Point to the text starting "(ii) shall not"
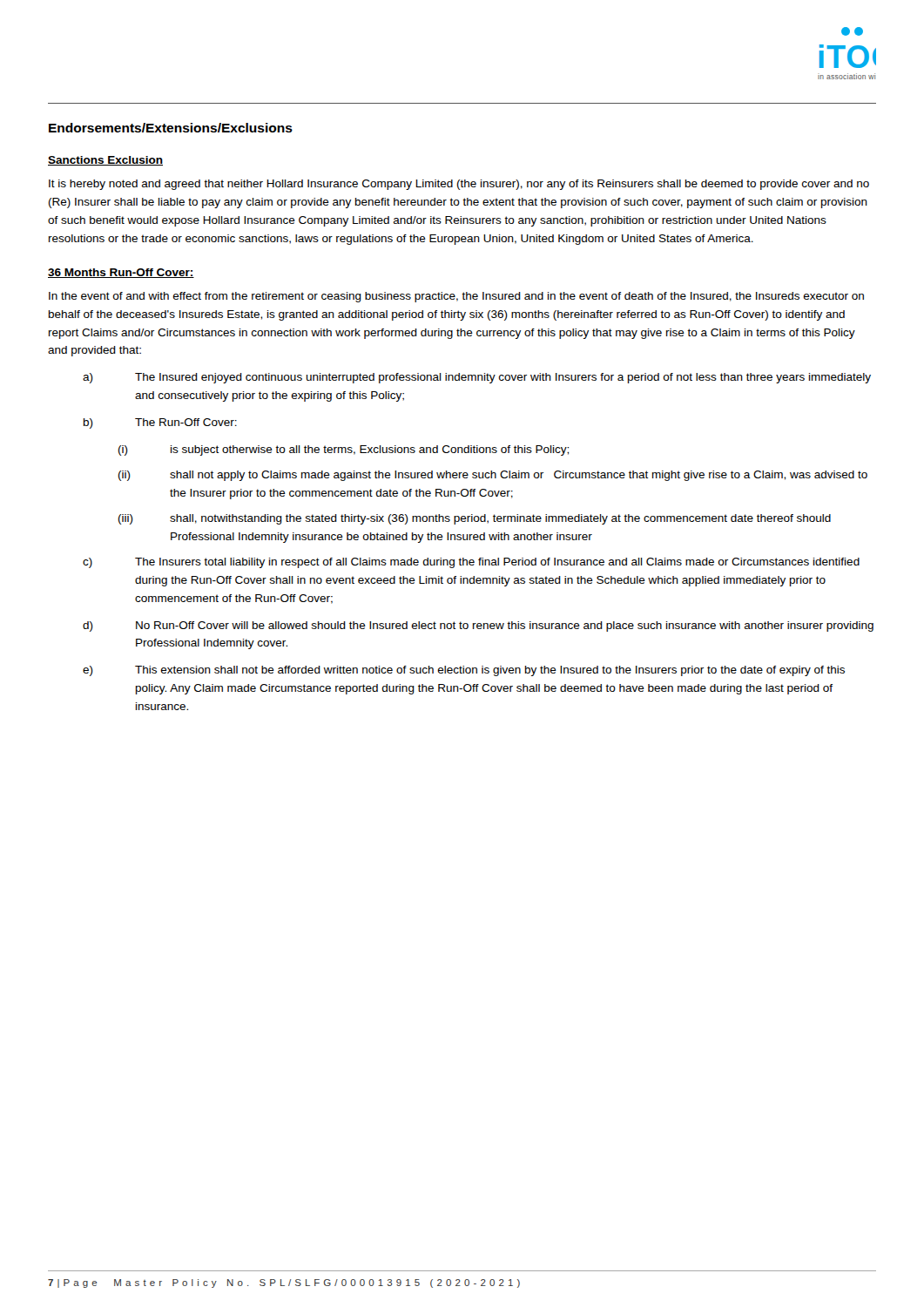The width and height of the screenshot is (924, 1307). (462, 484)
